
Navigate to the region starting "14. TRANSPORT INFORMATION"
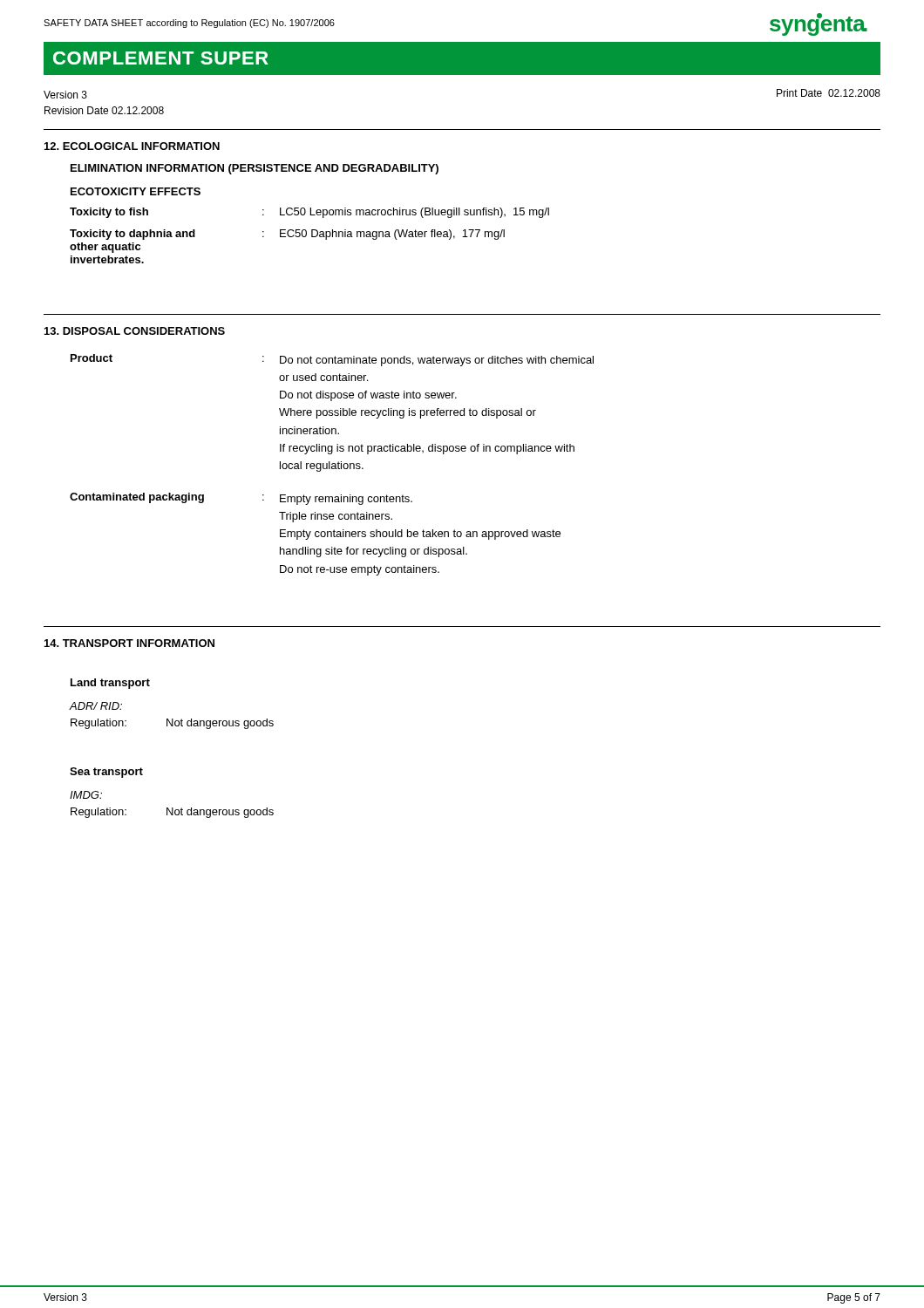click(x=129, y=643)
